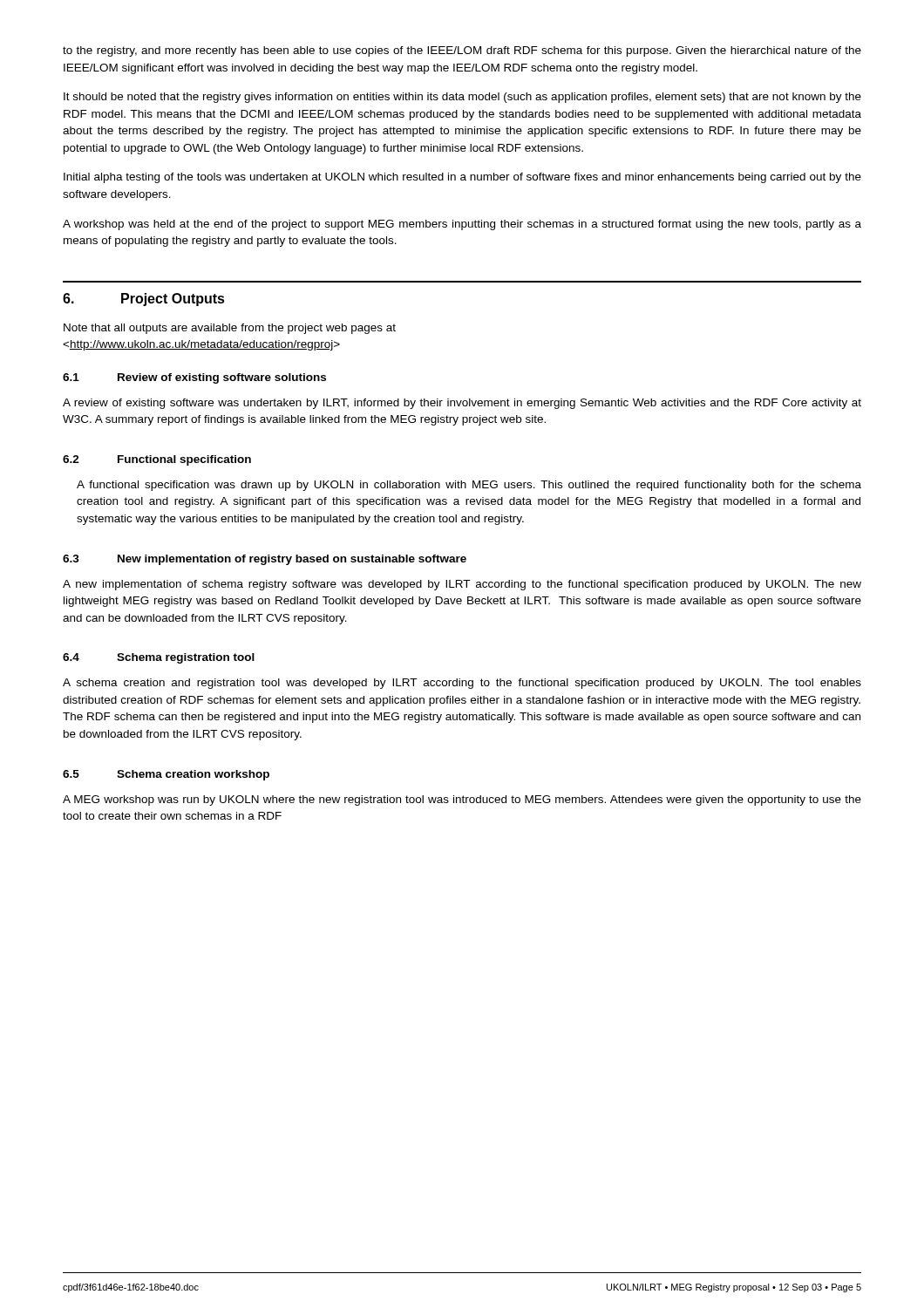Locate the section header containing "6. Project Outputs"
The height and width of the screenshot is (1308, 924).
[144, 300]
